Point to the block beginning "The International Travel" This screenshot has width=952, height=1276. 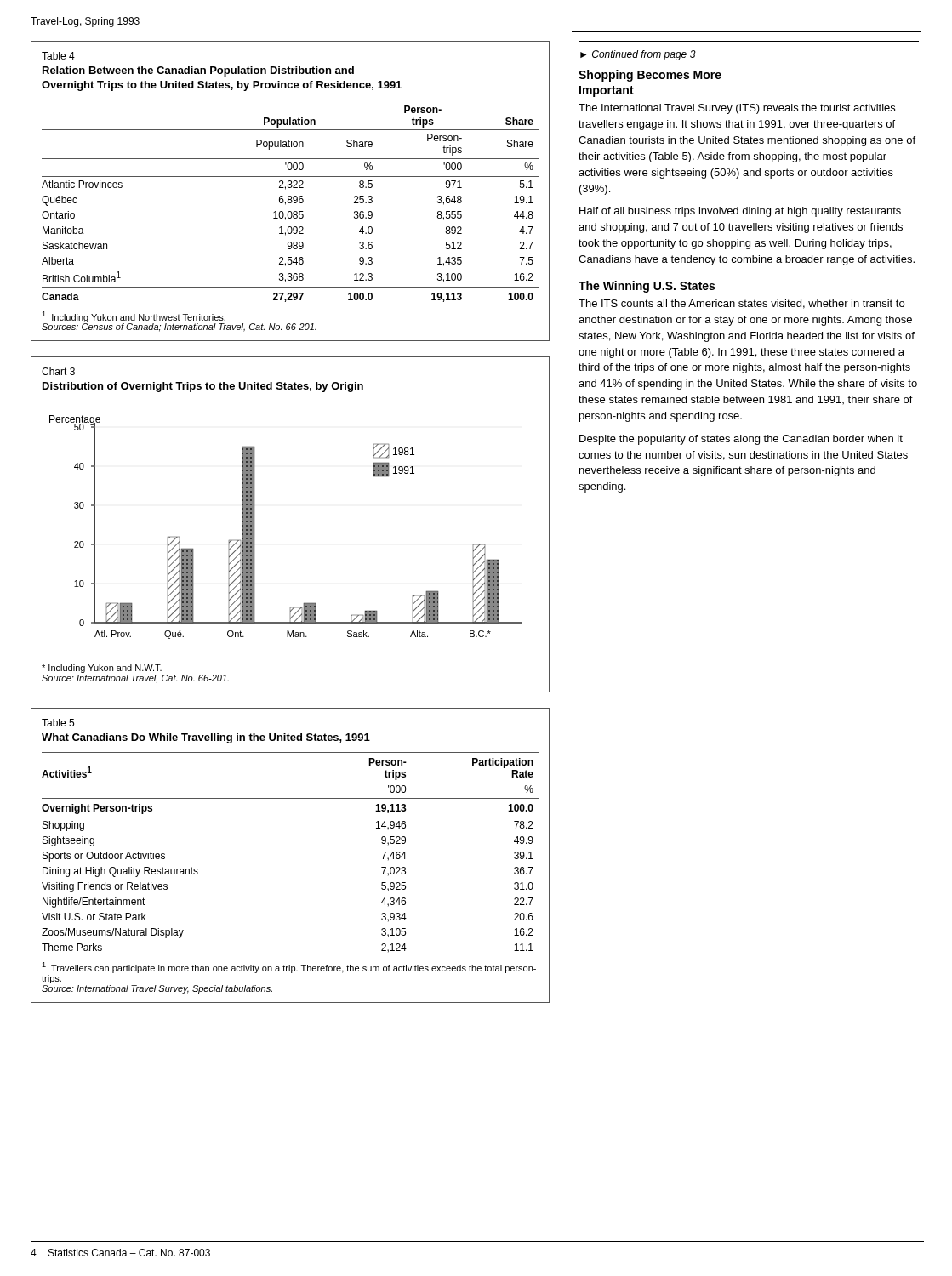(747, 148)
